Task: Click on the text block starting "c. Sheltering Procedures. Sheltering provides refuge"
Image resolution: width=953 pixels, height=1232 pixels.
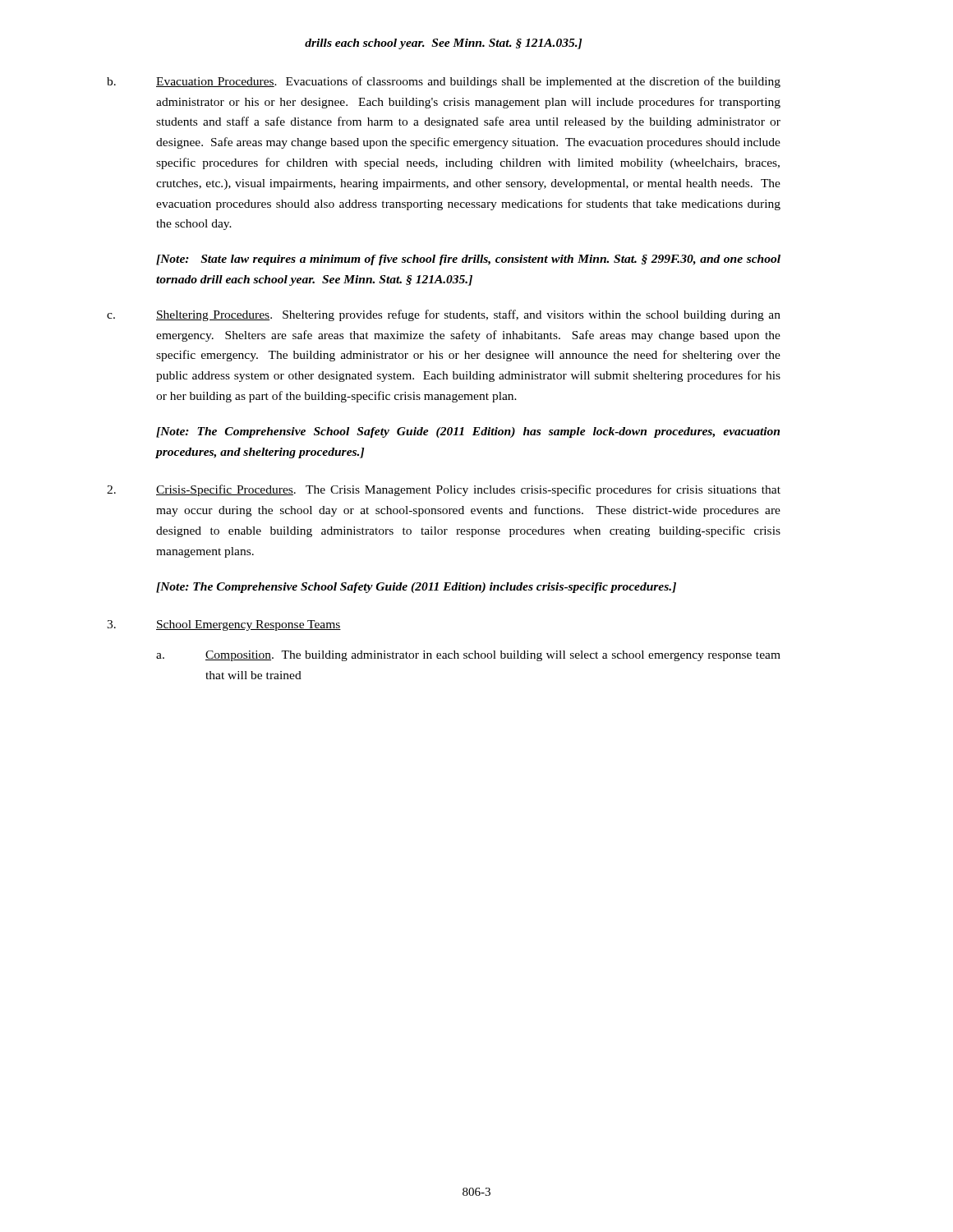Action: click(444, 355)
